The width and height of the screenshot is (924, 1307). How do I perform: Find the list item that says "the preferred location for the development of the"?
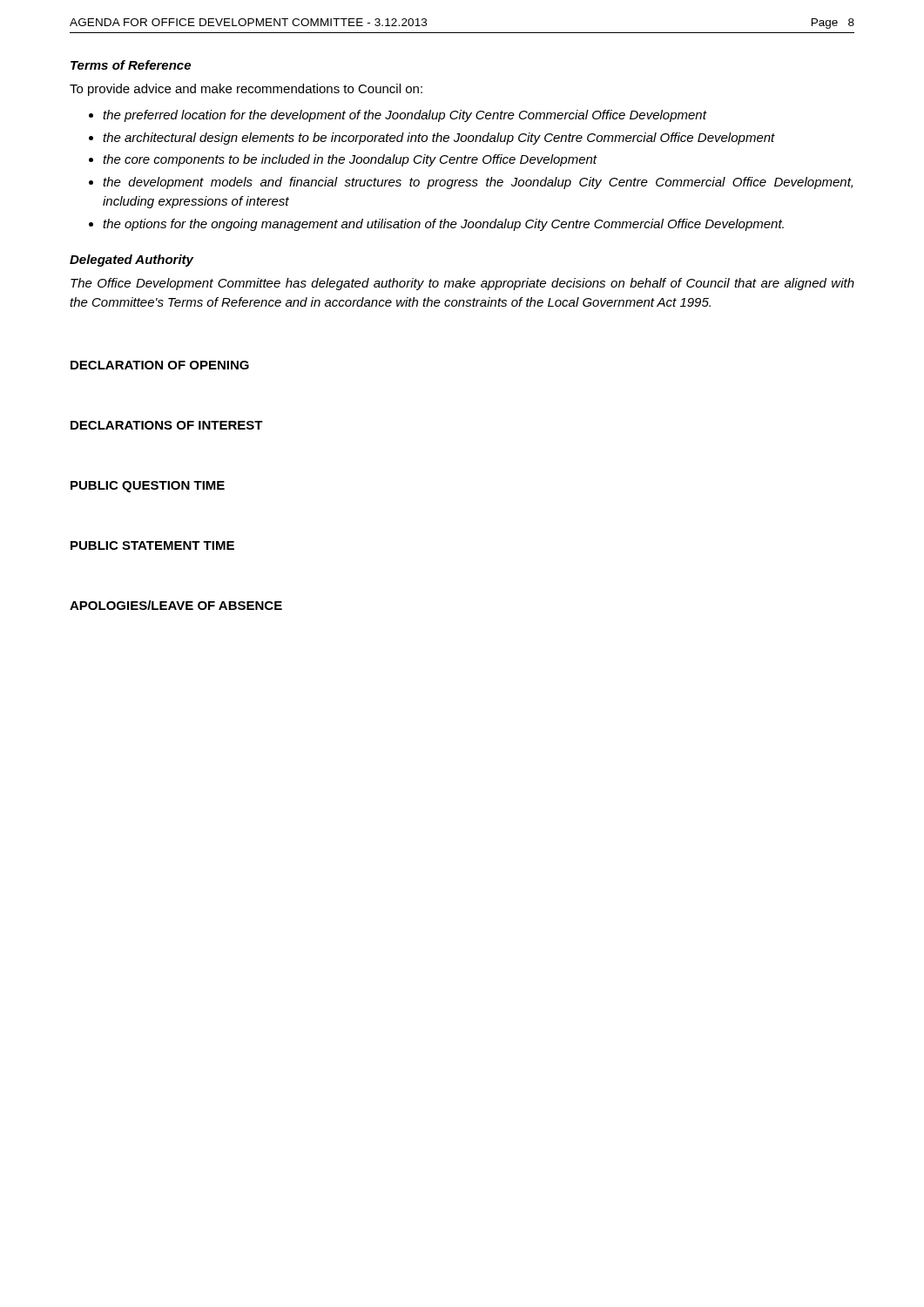pos(404,114)
